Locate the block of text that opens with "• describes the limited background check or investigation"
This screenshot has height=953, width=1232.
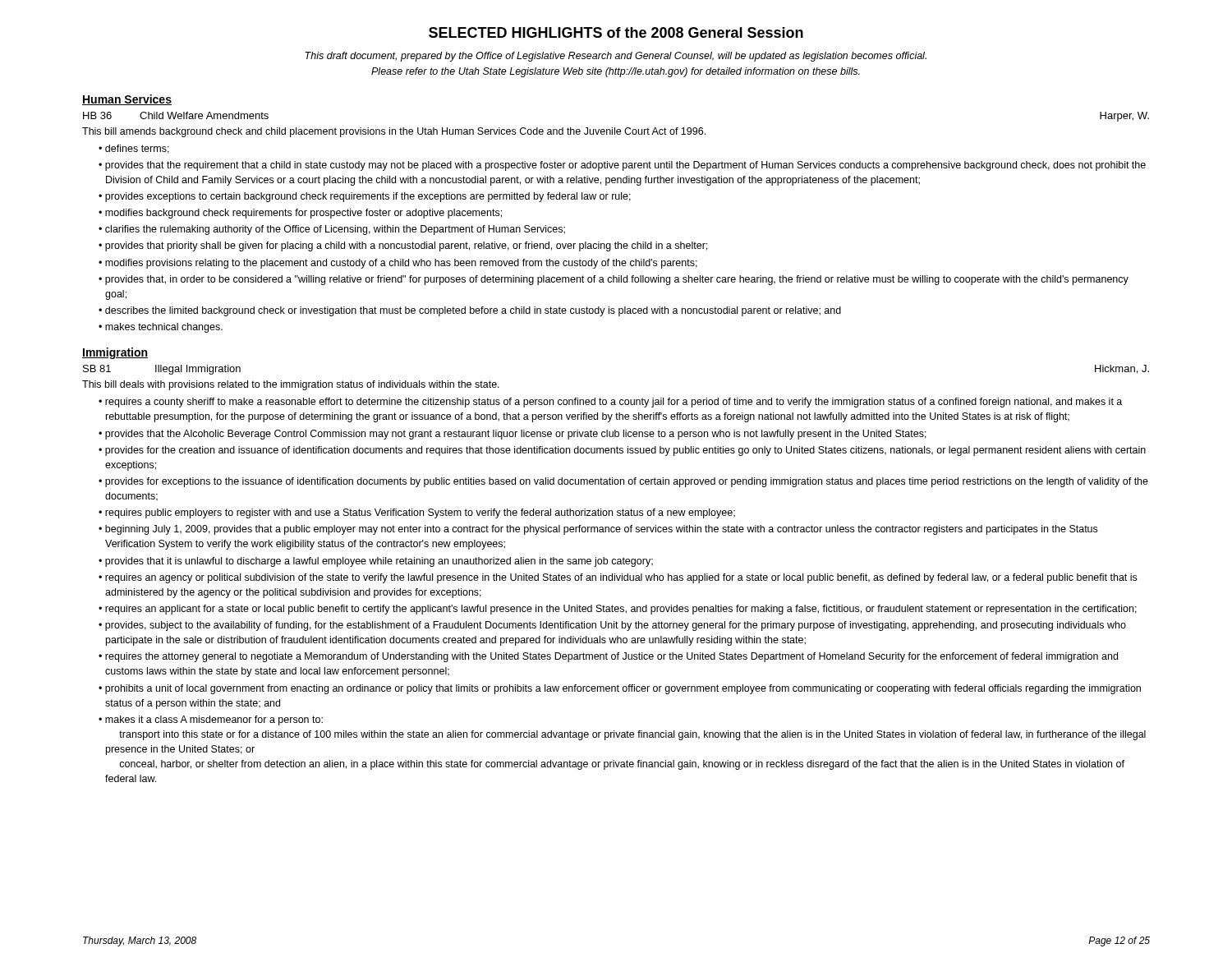(x=470, y=310)
